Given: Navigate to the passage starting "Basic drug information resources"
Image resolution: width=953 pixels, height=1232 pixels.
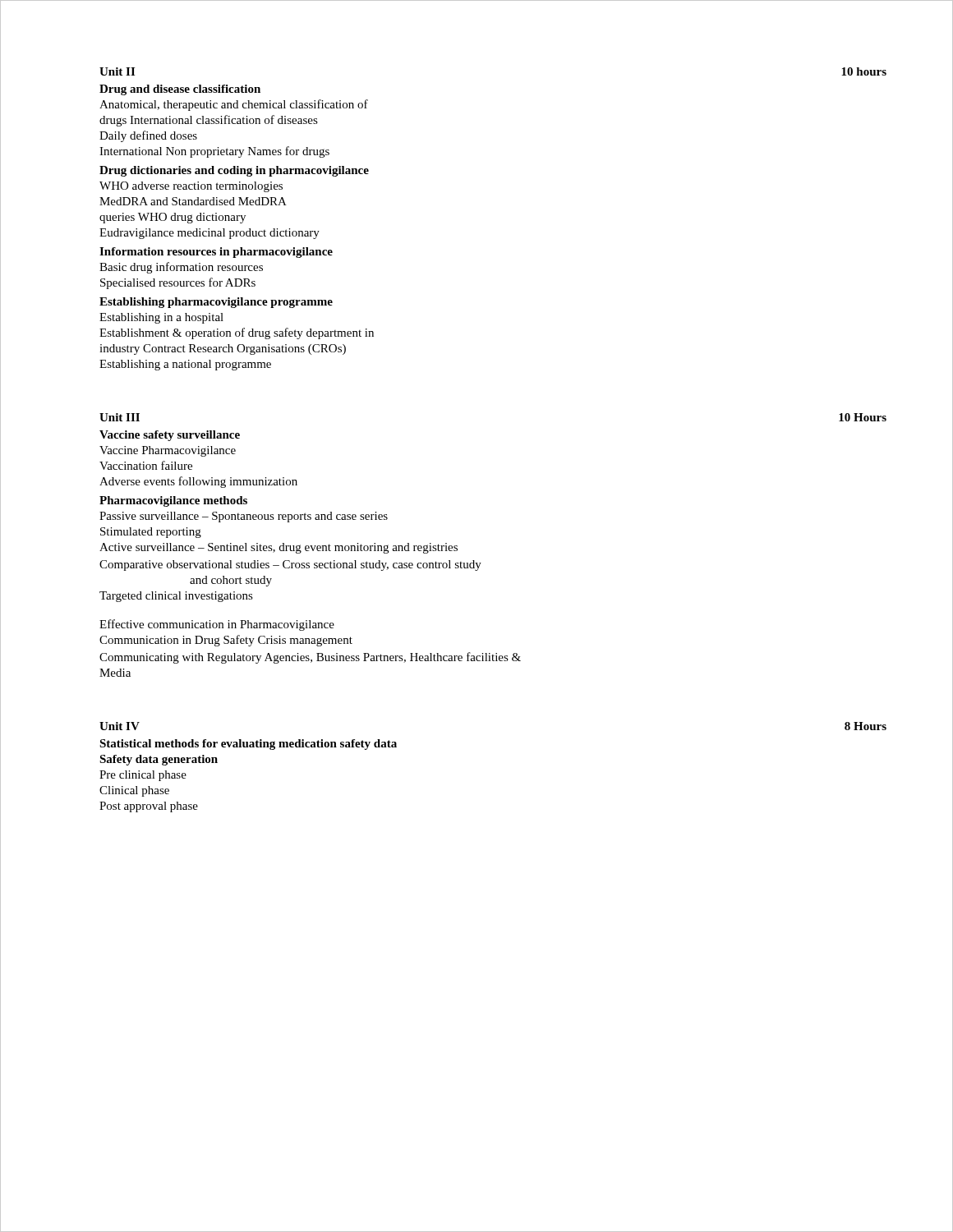Looking at the screenshot, I should click(x=181, y=267).
